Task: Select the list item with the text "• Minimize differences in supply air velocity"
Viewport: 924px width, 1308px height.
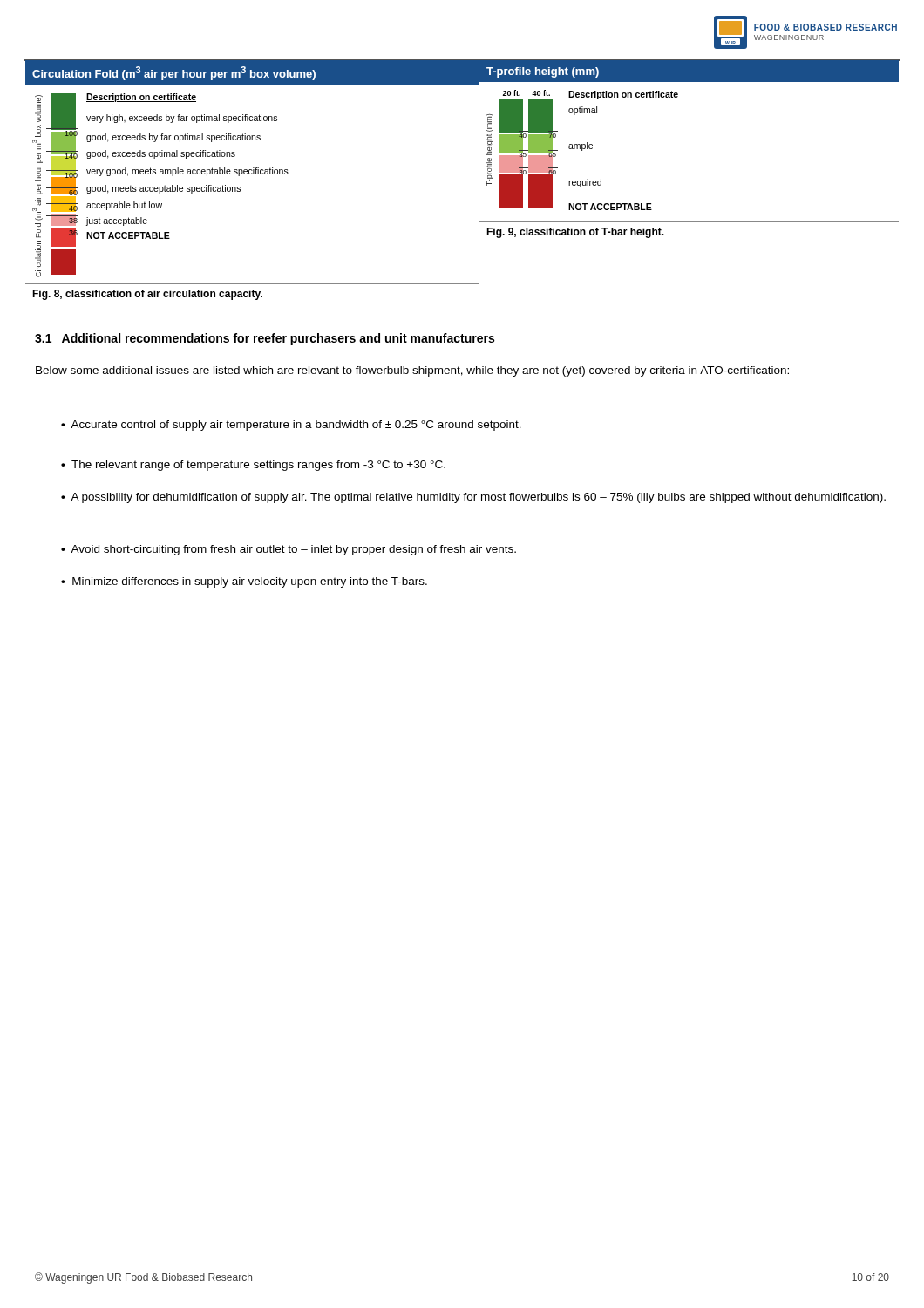Action: (244, 581)
